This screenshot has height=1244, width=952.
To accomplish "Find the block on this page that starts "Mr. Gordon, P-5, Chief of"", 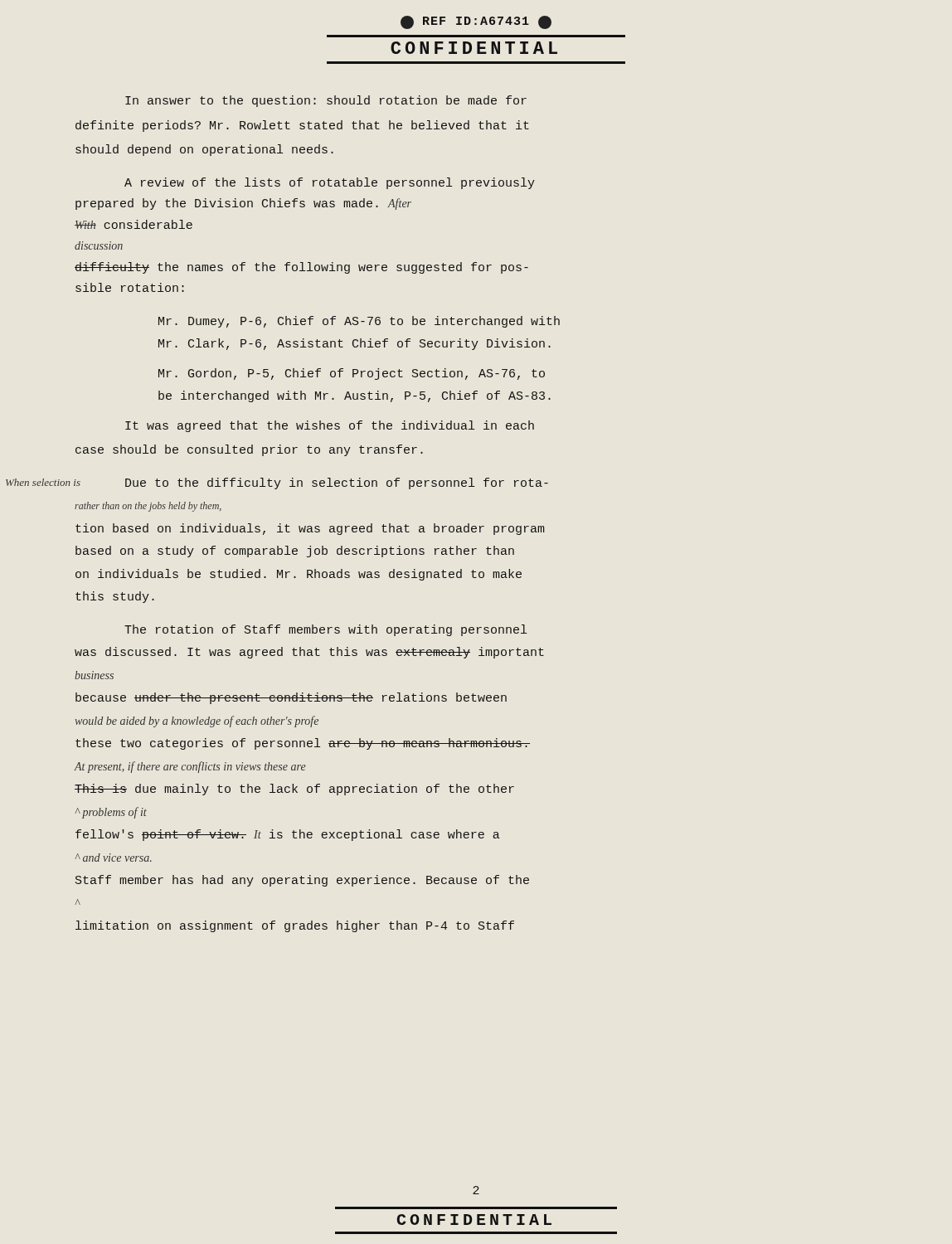I will pos(513,386).
